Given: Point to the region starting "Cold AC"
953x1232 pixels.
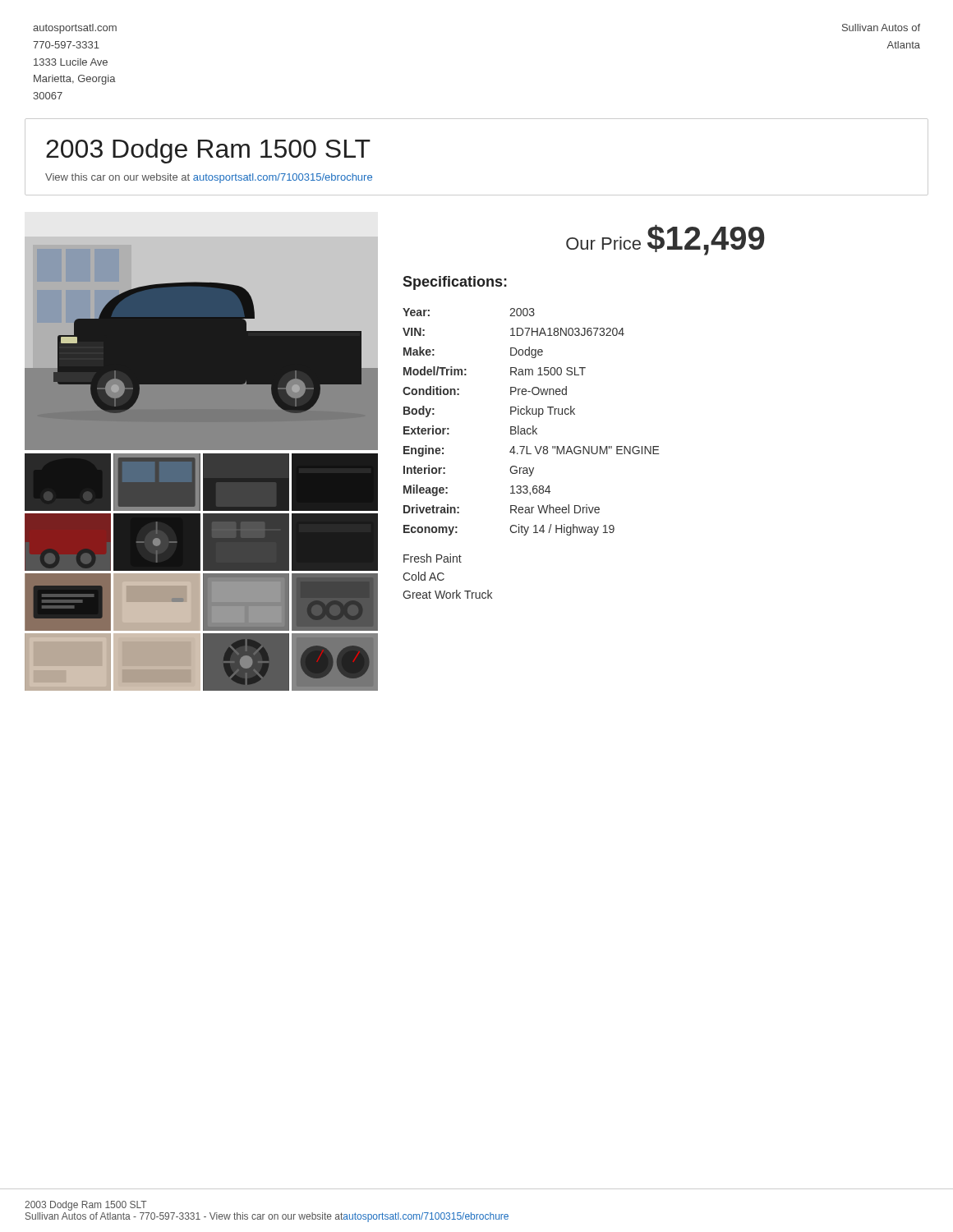Looking at the screenshot, I should point(424,577).
